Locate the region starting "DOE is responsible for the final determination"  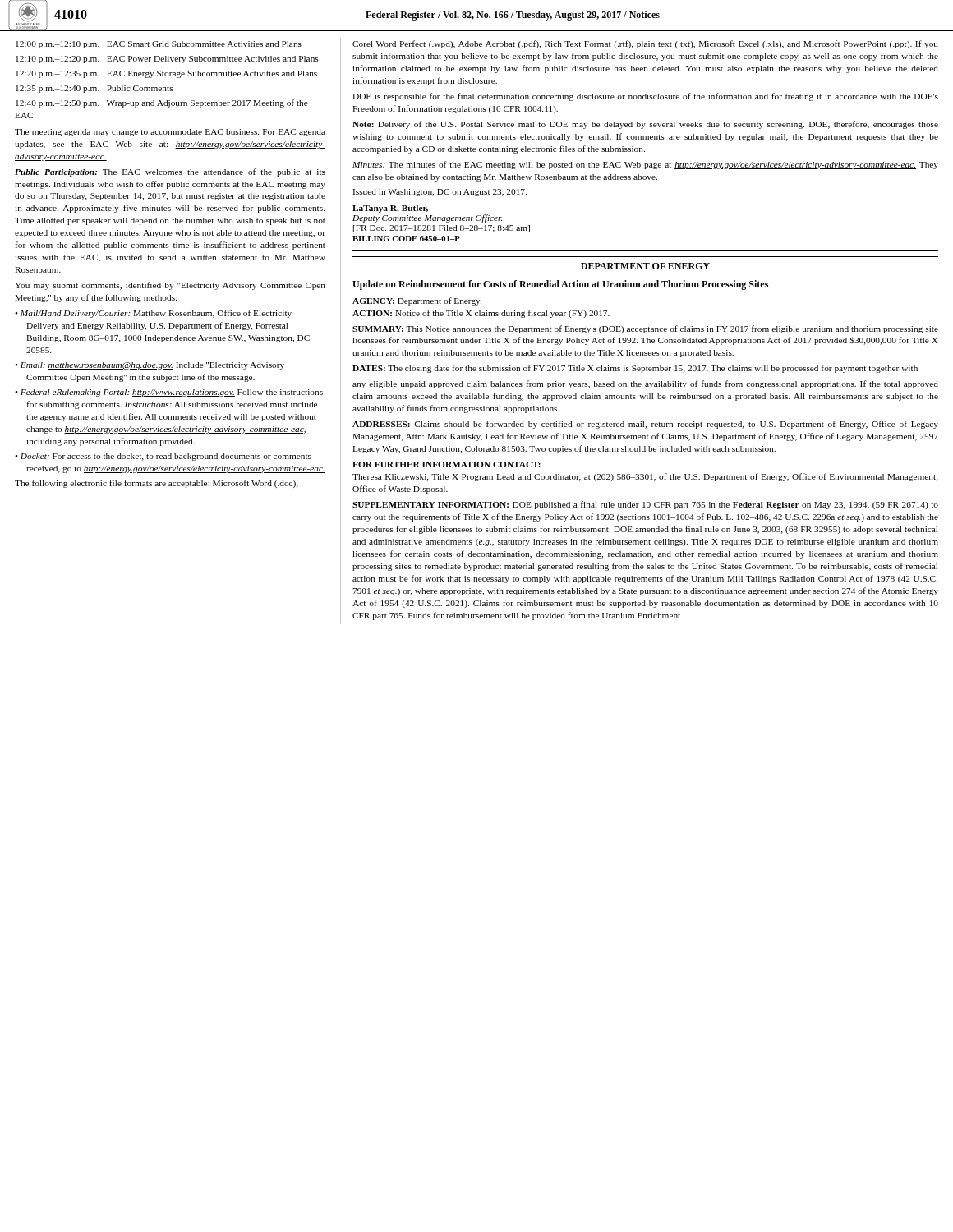pyautogui.click(x=645, y=102)
